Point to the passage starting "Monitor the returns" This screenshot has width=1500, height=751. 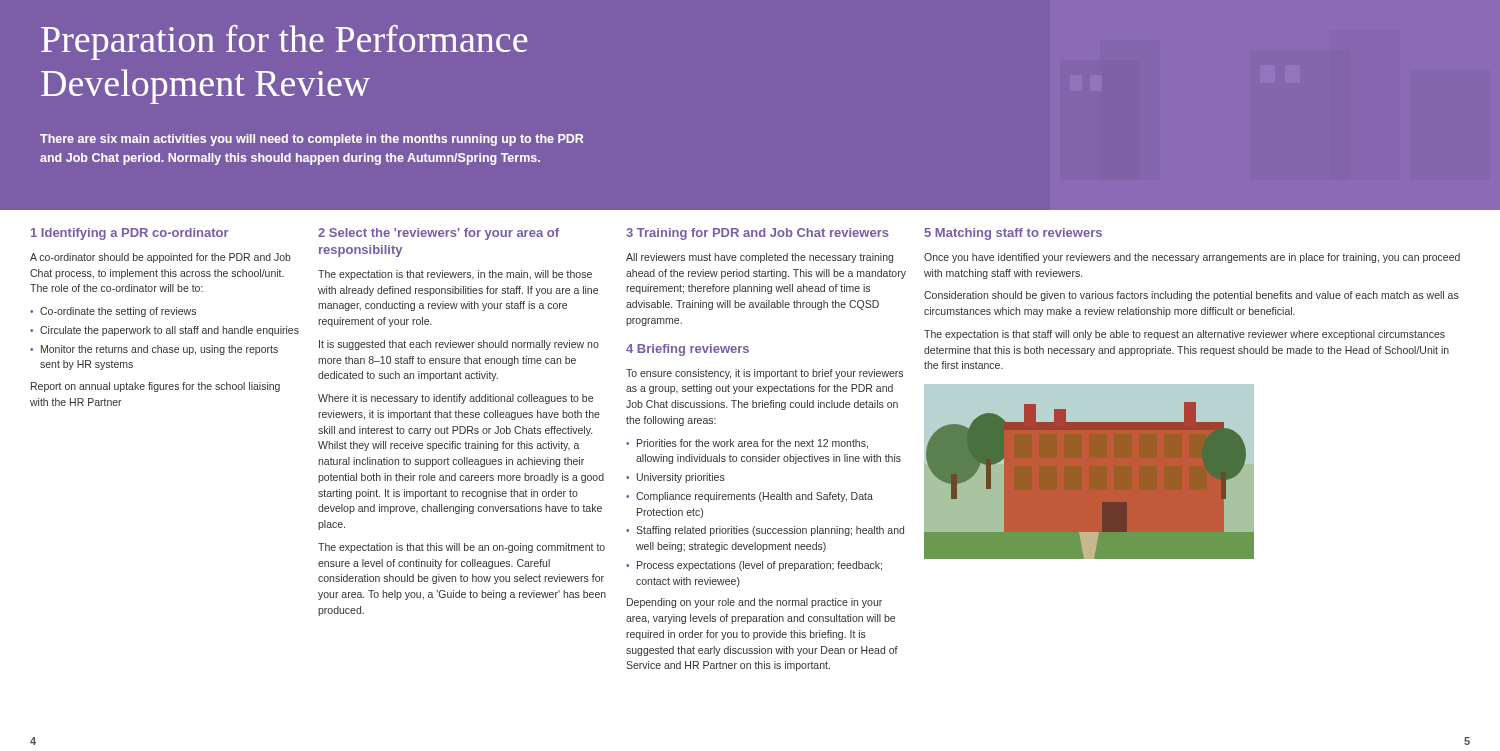click(x=159, y=356)
